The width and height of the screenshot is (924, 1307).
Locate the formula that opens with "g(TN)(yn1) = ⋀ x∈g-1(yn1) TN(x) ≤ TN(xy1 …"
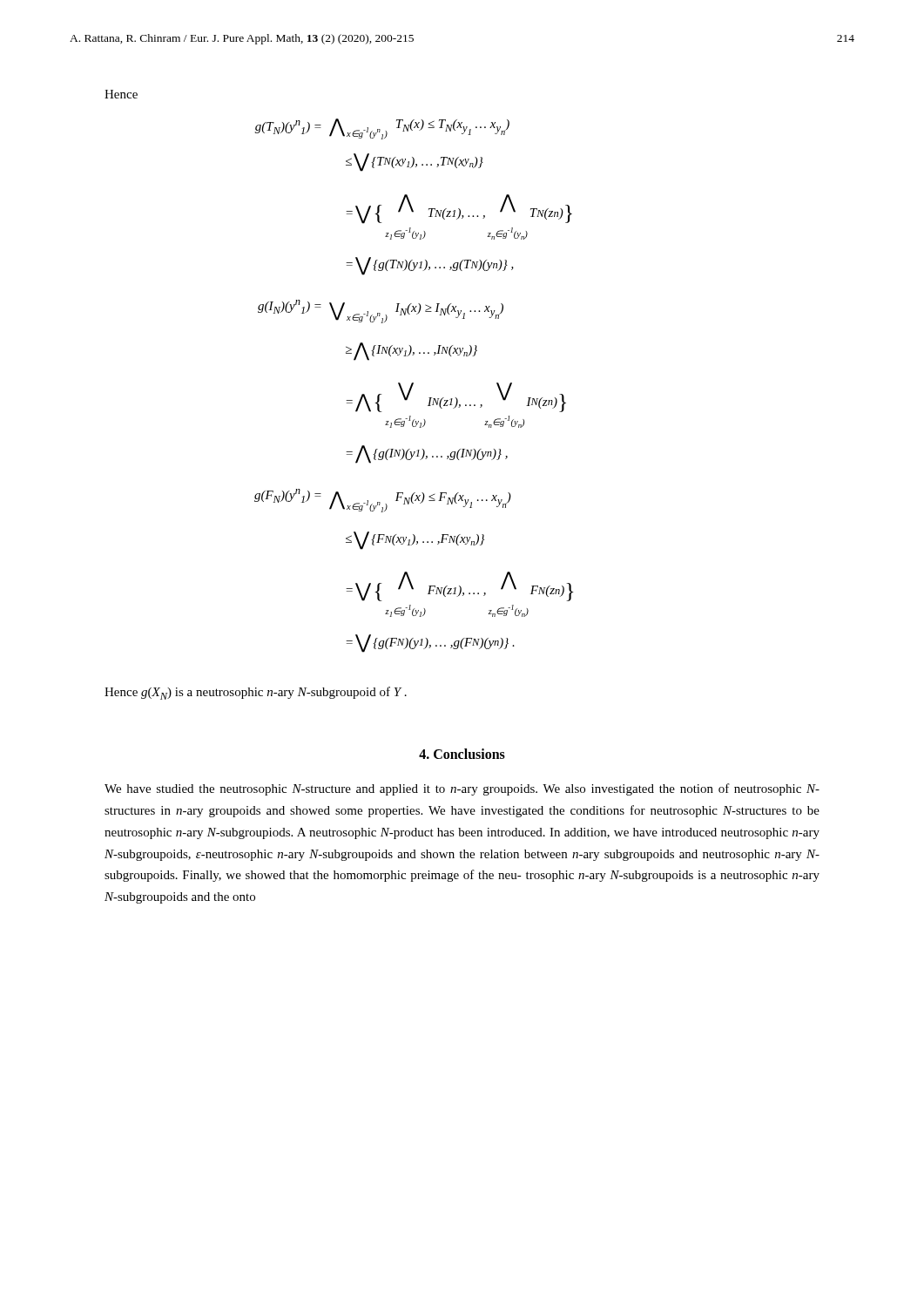click(497, 387)
